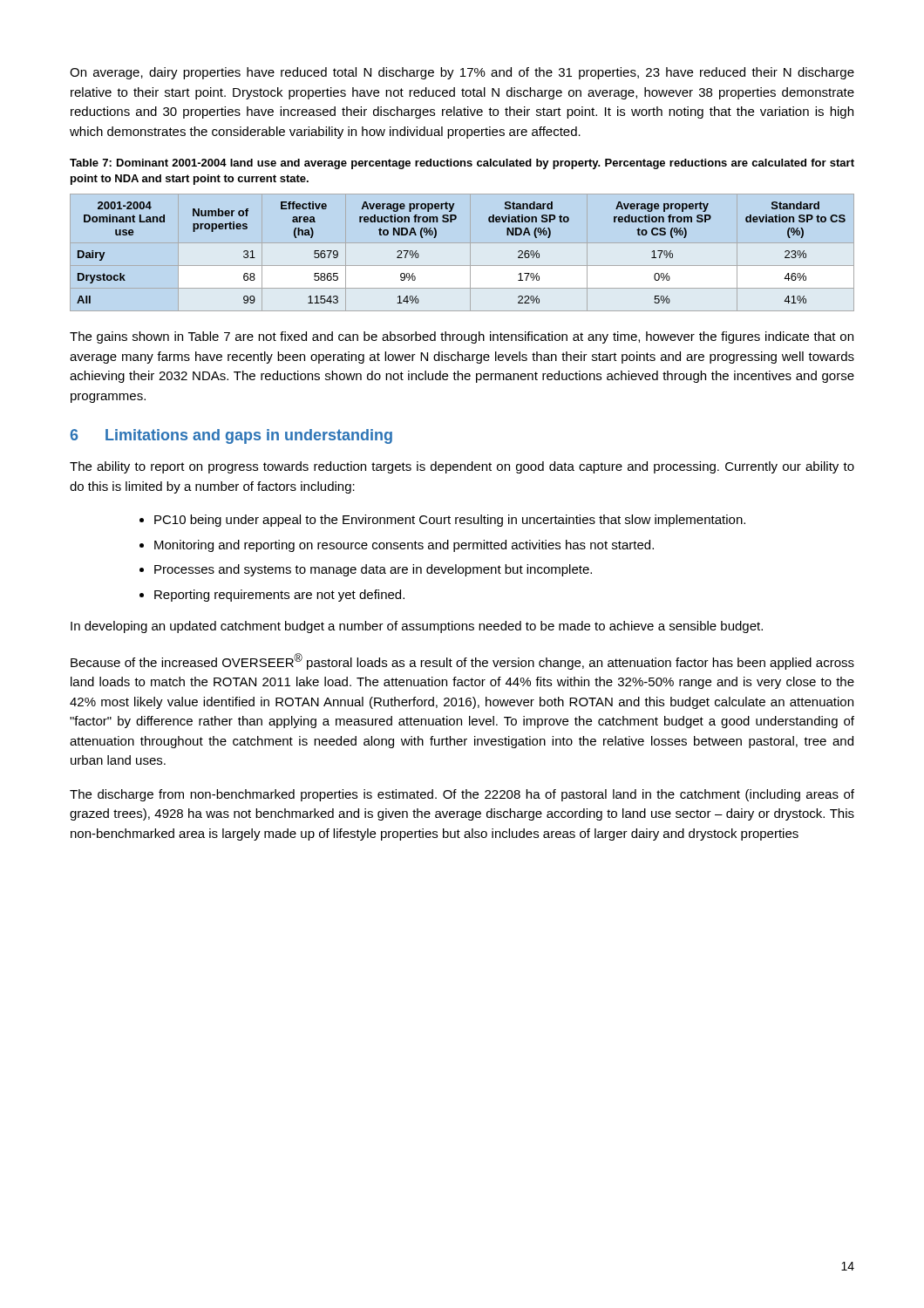Select the text block with the text "In developing an updated catchment budget a number"
Viewport: 924px width, 1308px height.
click(x=417, y=626)
